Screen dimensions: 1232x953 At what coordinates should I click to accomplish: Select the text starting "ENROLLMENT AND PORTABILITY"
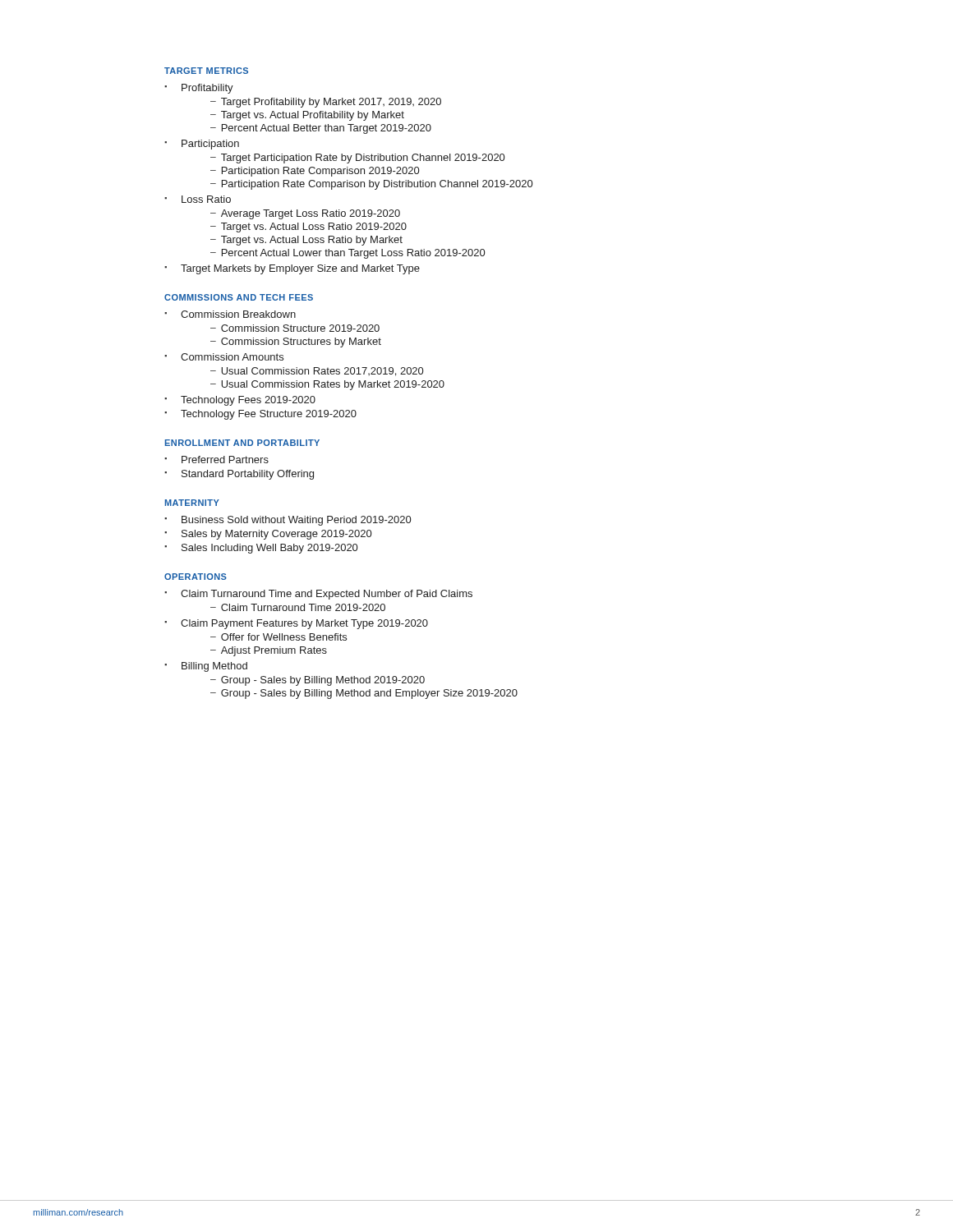pos(242,443)
